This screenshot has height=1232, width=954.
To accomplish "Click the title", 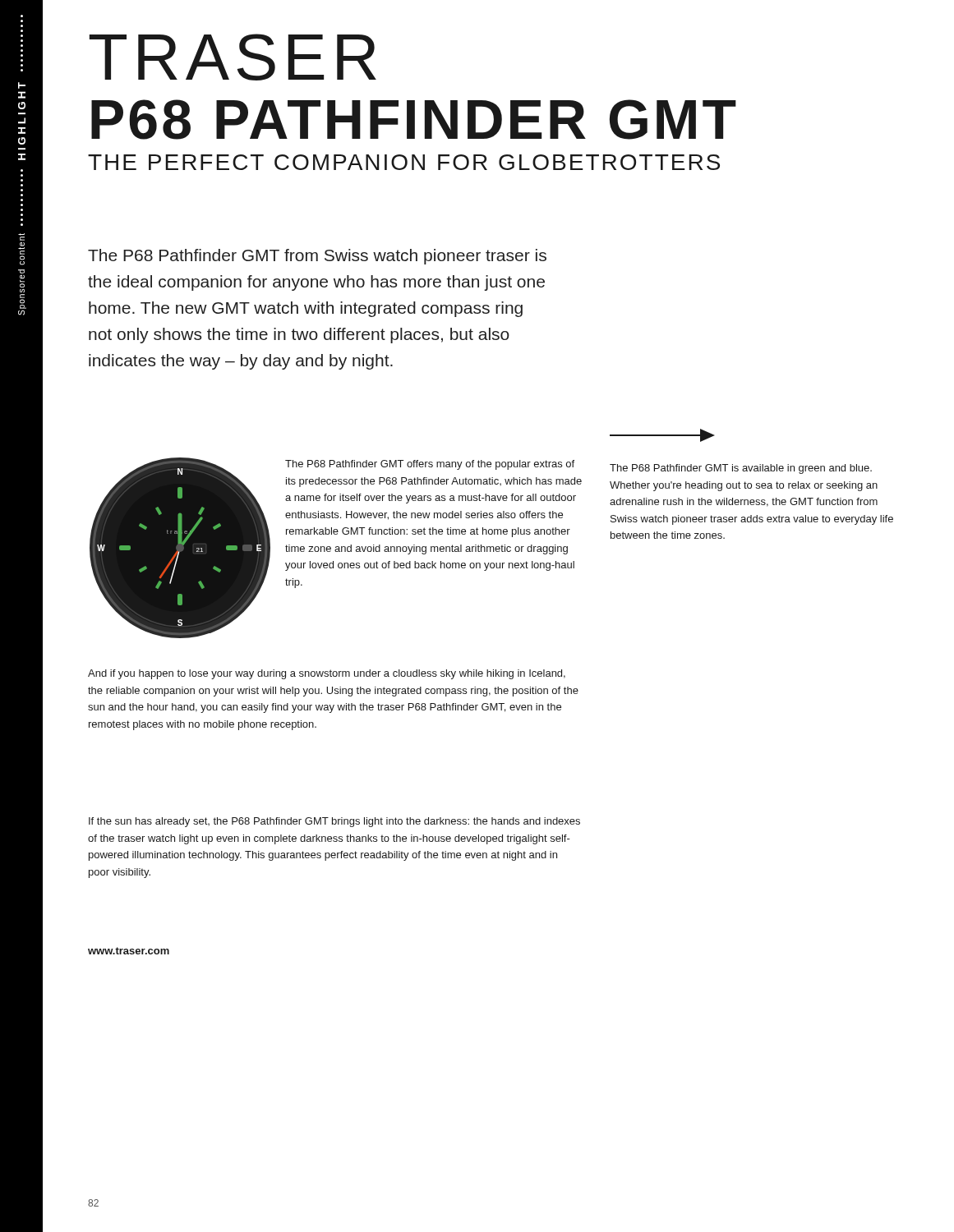I will tap(445, 101).
